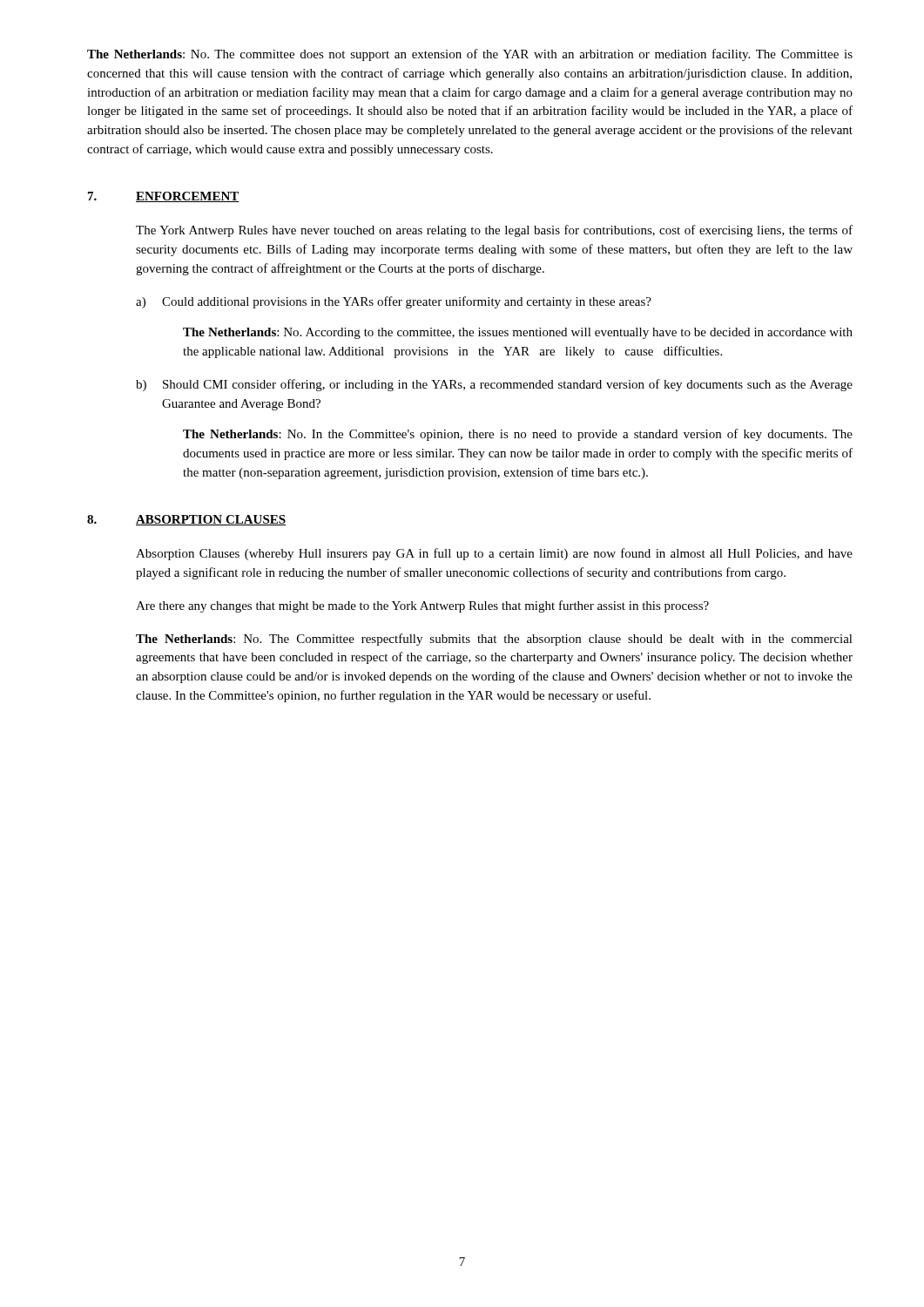Locate the element starting "a) Could additional provisions in the YARs offer"

pyautogui.click(x=494, y=302)
